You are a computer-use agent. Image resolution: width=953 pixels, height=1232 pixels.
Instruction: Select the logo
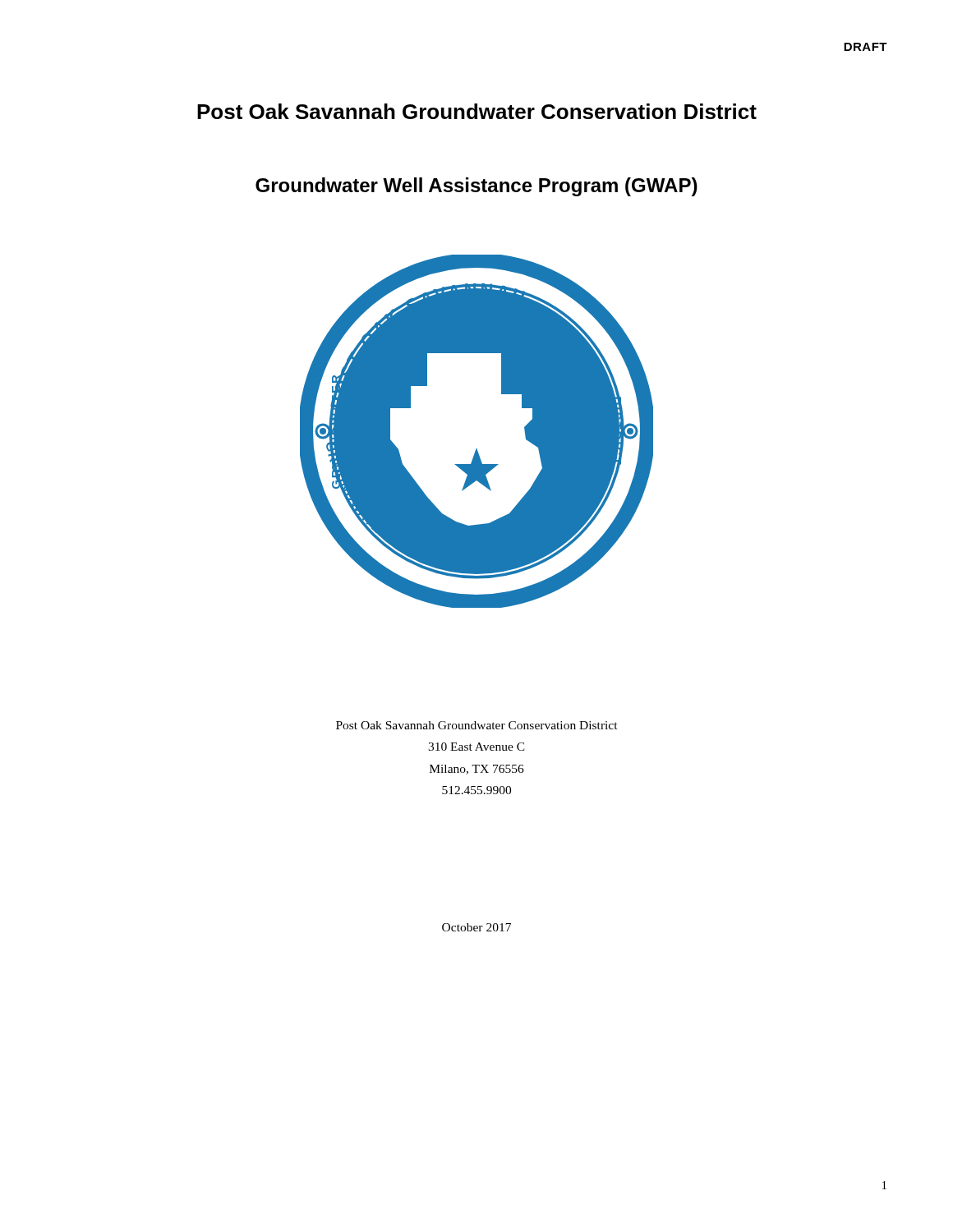point(476,431)
